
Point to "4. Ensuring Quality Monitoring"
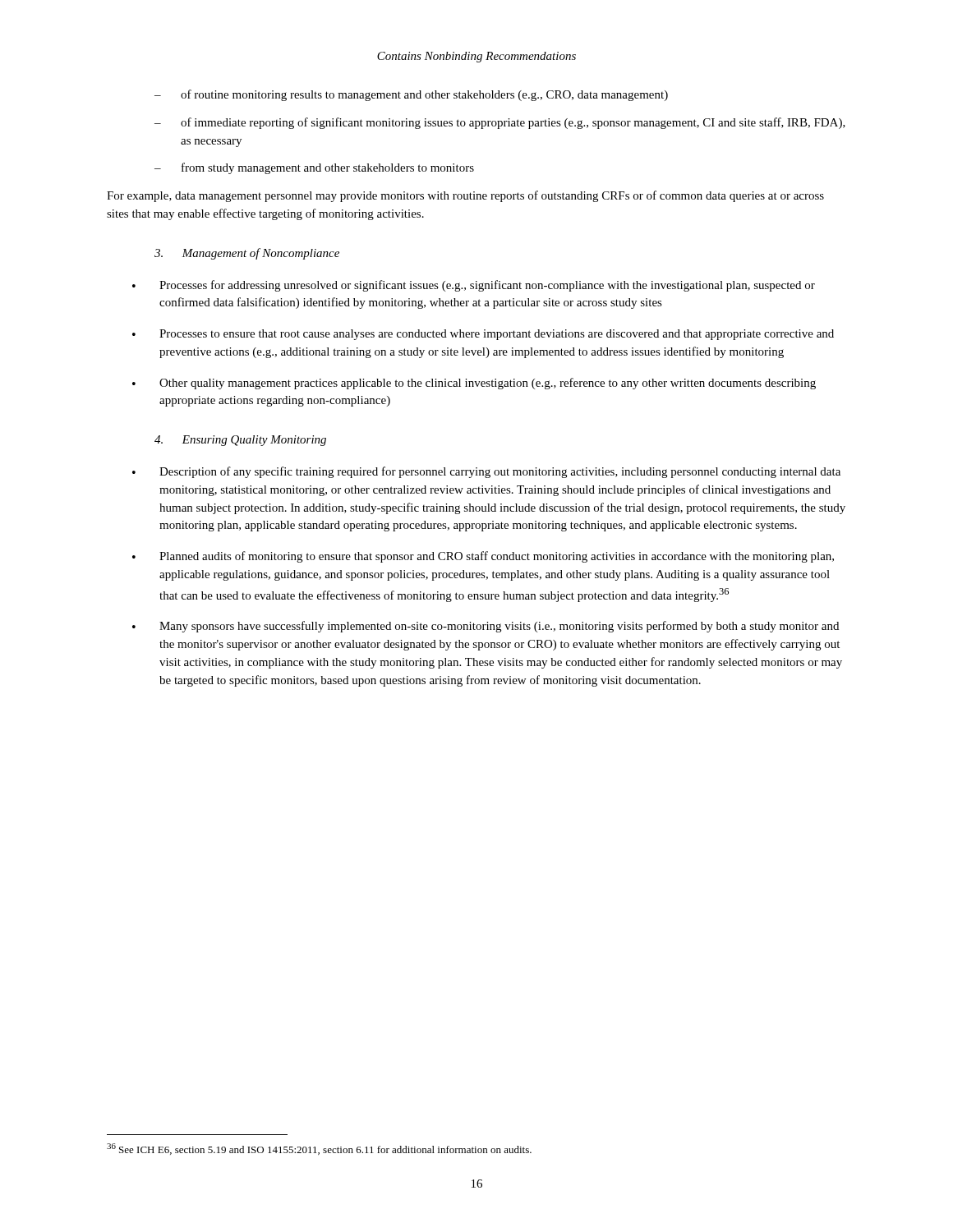pos(241,439)
